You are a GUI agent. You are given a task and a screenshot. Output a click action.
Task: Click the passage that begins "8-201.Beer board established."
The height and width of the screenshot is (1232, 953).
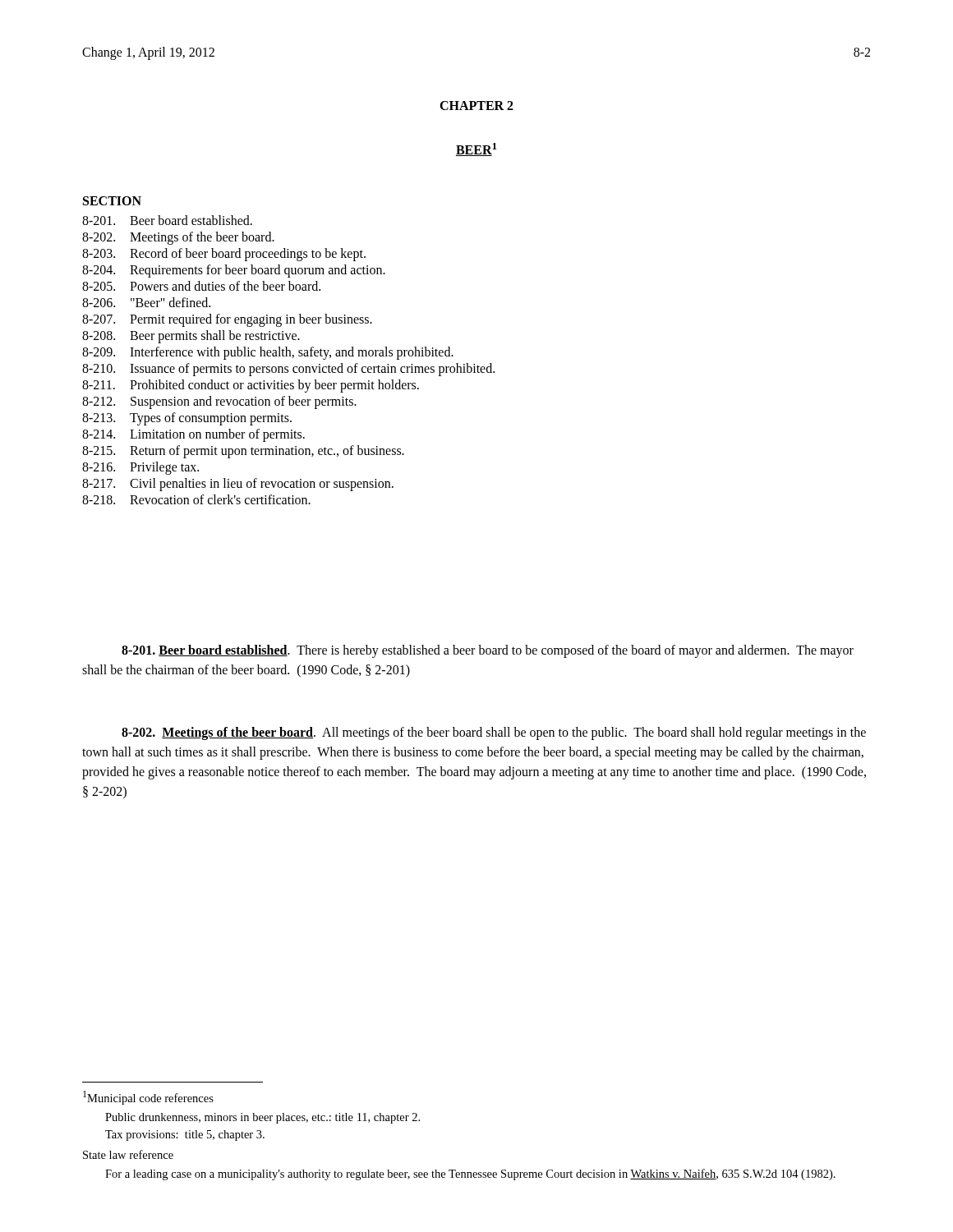[x=476, y=361]
